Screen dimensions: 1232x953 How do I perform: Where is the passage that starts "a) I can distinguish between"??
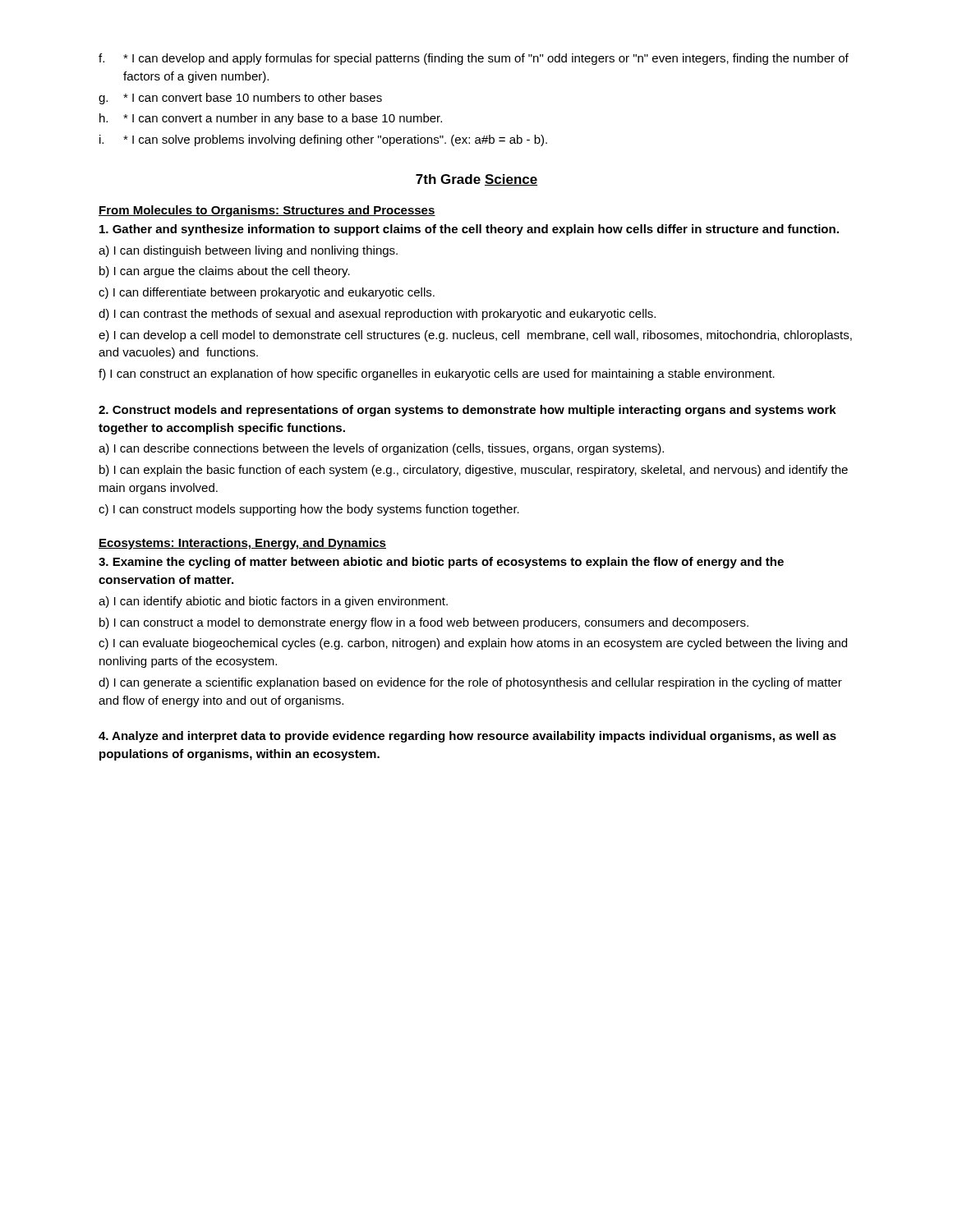click(x=249, y=250)
